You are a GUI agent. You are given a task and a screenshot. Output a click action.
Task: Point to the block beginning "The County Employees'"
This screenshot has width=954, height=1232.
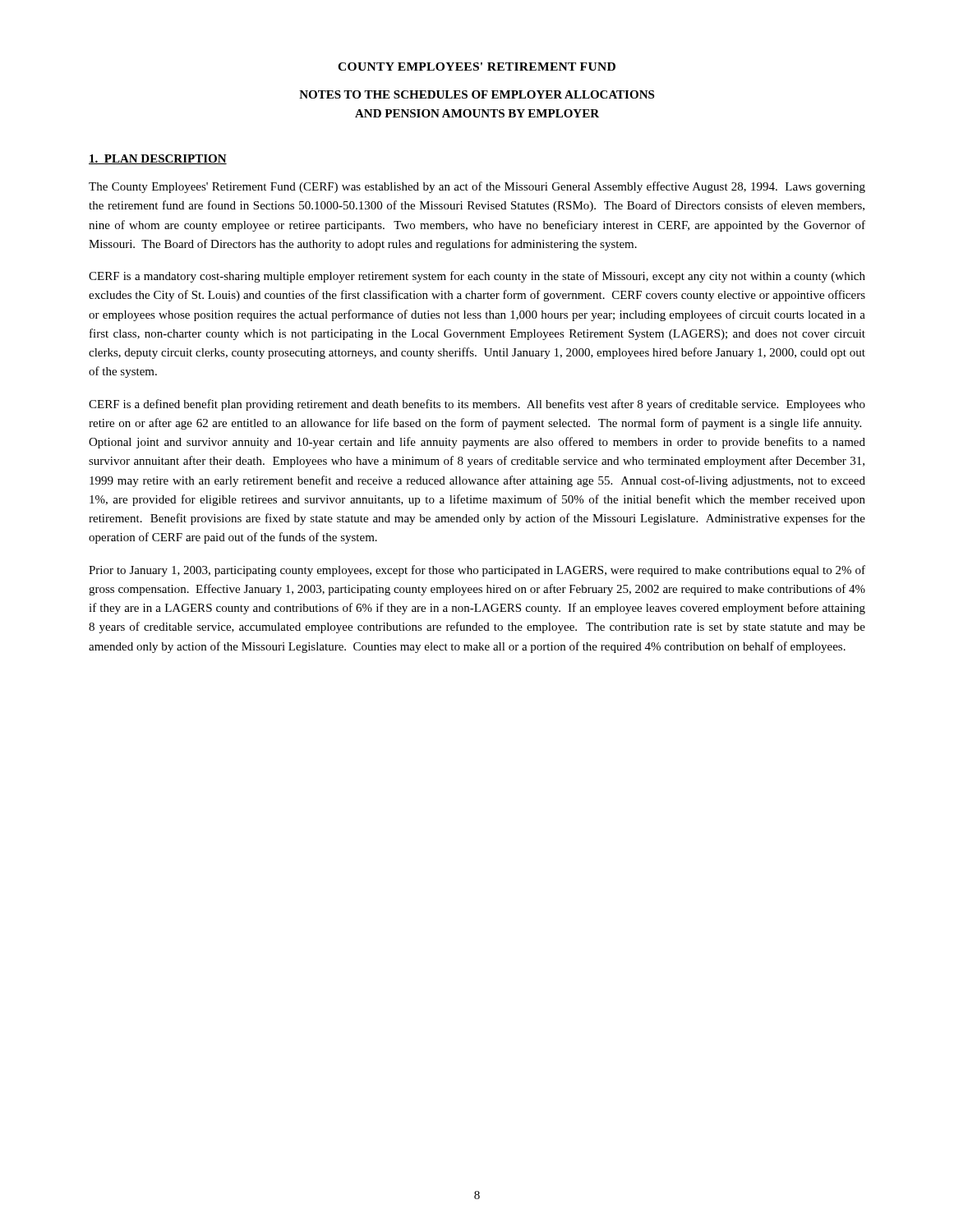(x=477, y=215)
